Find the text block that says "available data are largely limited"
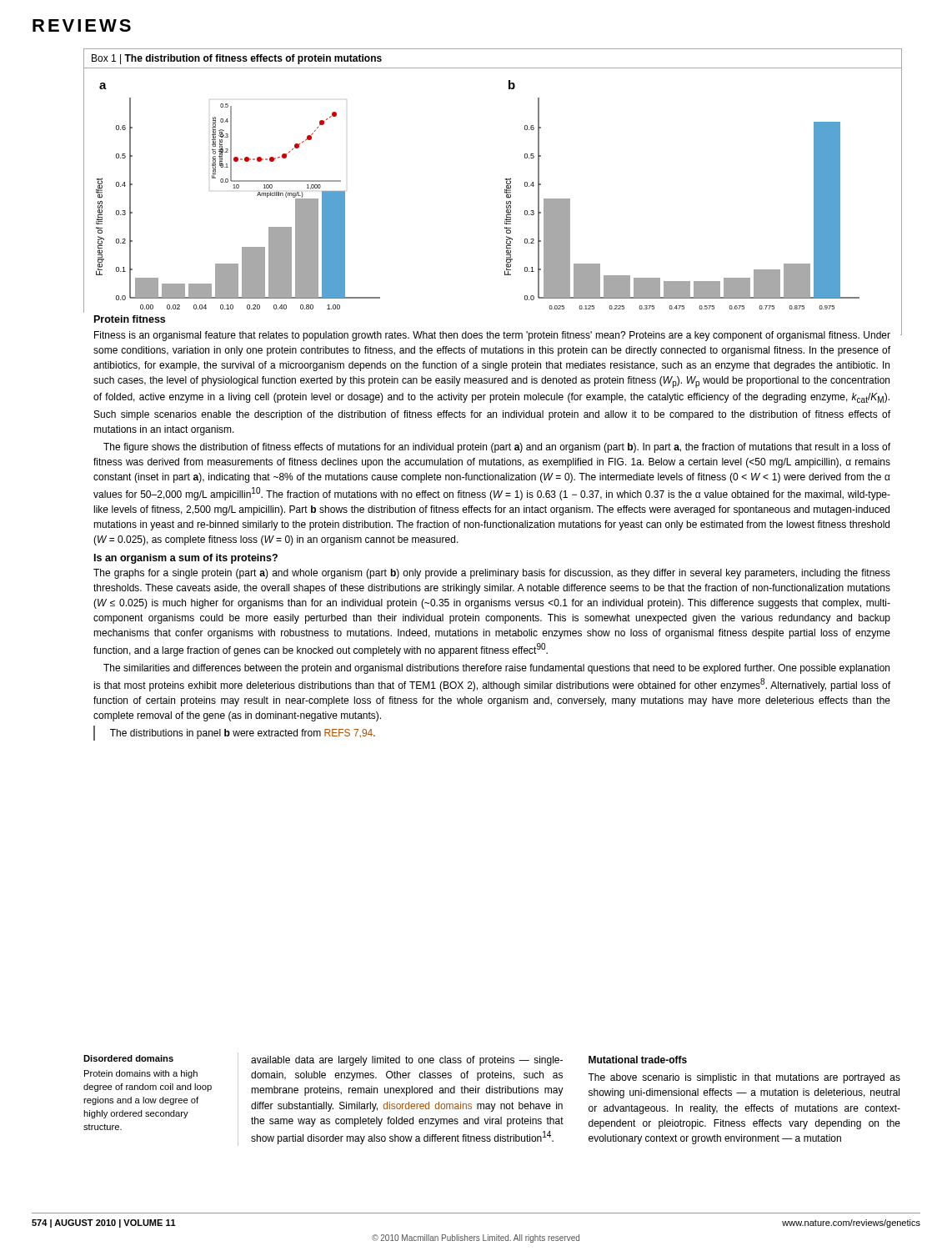Image resolution: width=952 pixels, height=1251 pixels. click(x=407, y=1099)
